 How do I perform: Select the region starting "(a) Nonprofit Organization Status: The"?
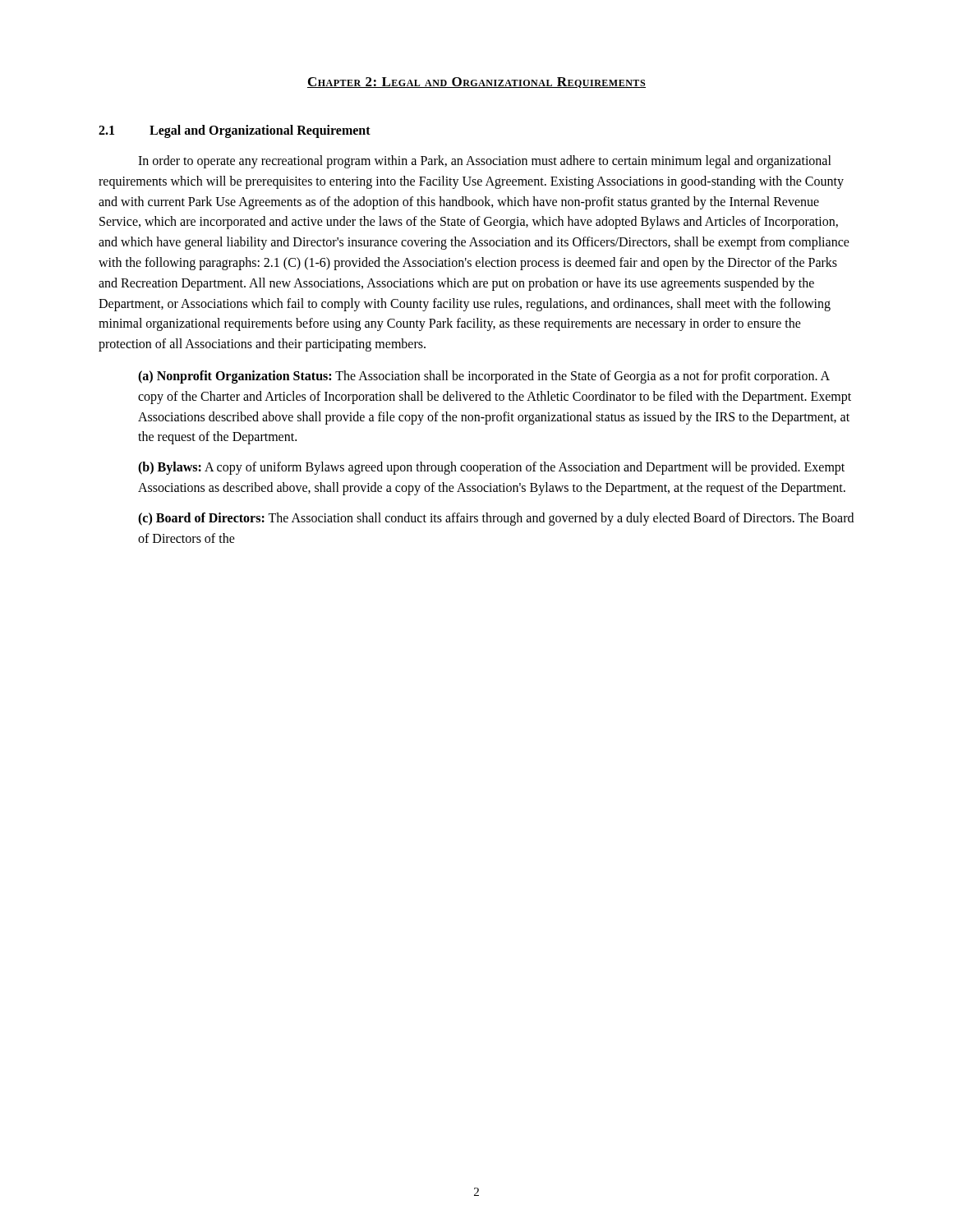[x=496, y=407]
